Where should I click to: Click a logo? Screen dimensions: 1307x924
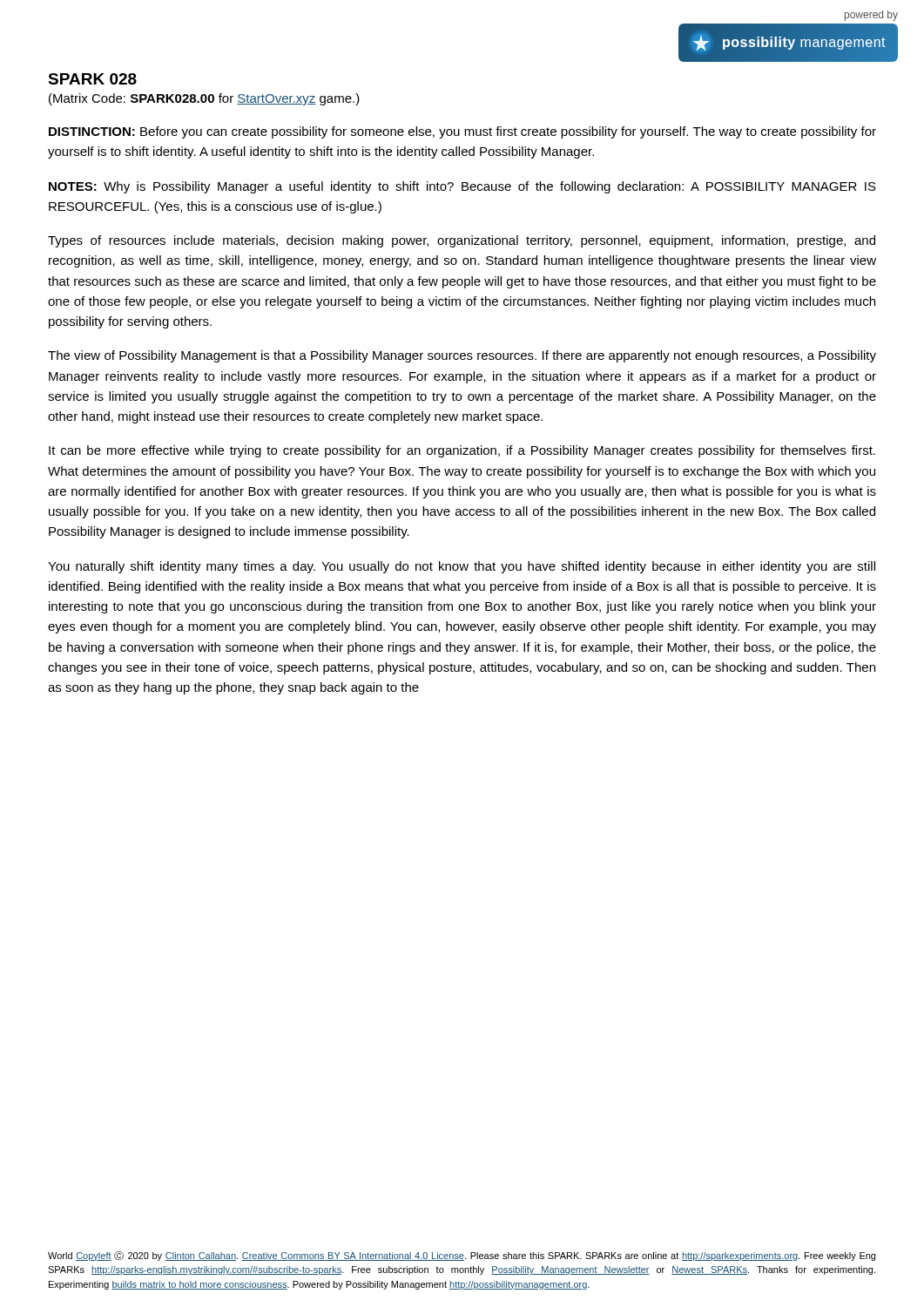pos(788,35)
